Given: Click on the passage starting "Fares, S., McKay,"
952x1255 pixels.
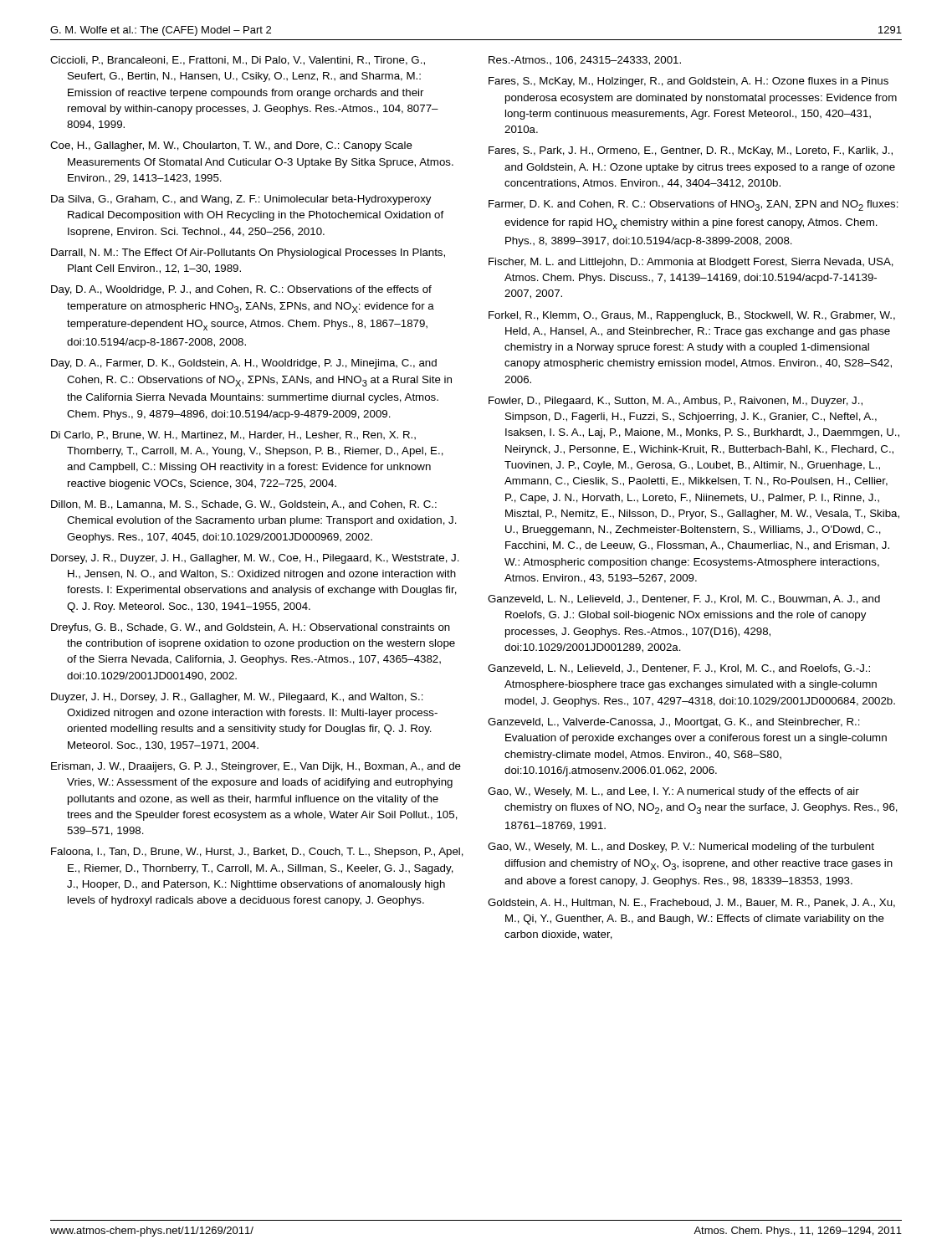Looking at the screenshot, I should tap(692, 105).
